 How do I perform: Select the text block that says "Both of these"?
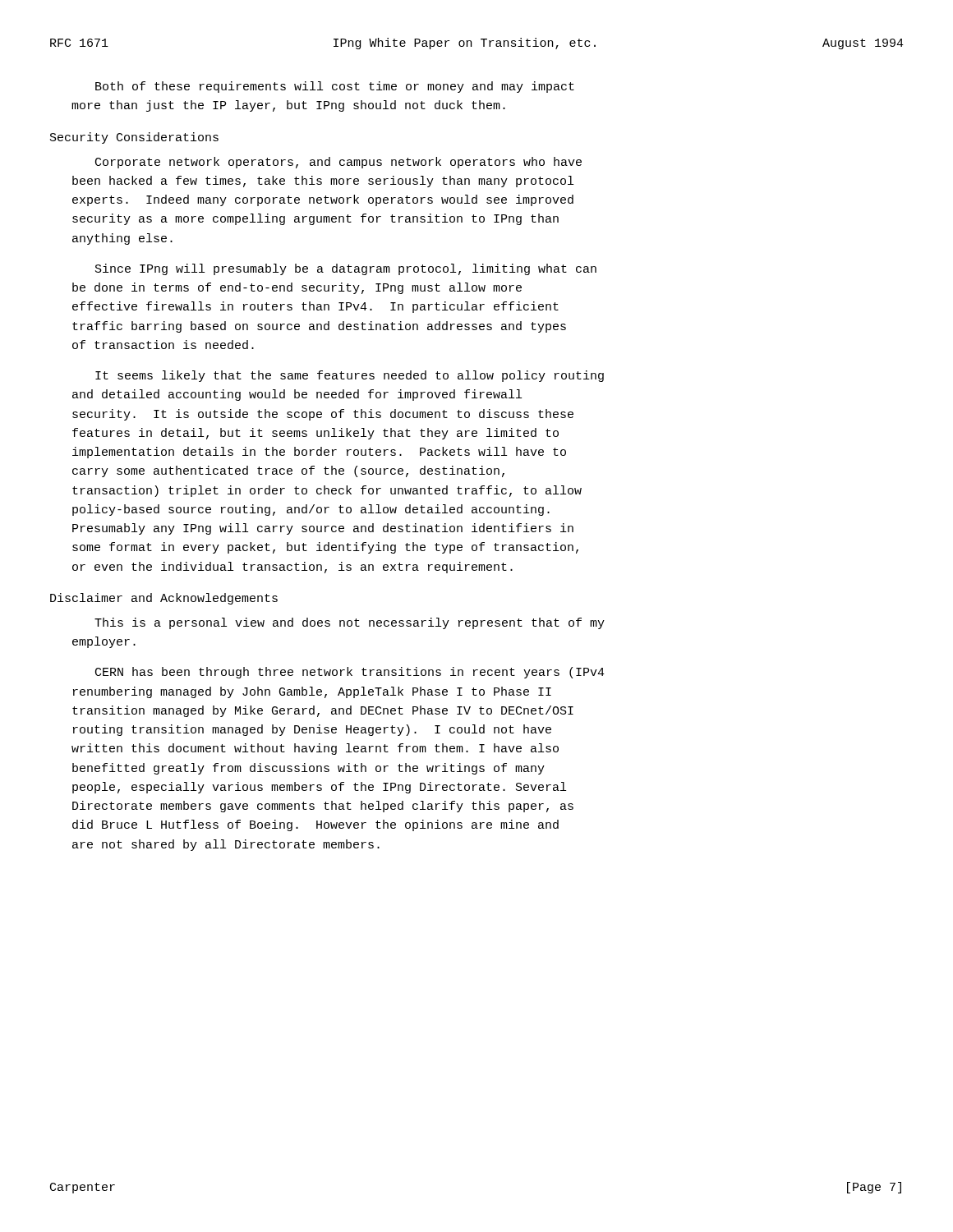(312, 97)
